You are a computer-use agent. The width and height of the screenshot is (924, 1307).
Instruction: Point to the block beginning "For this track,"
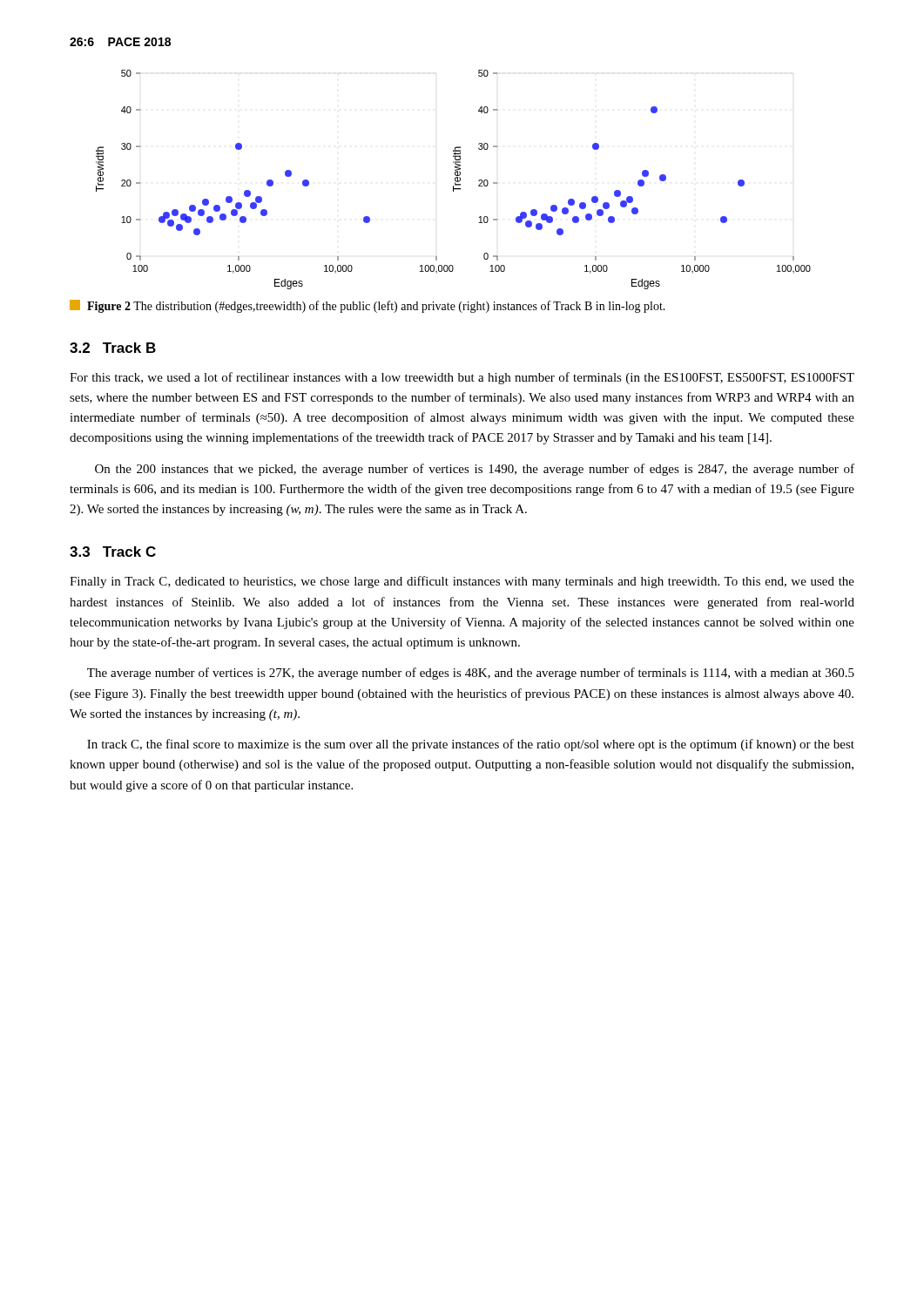coord(462,407)
